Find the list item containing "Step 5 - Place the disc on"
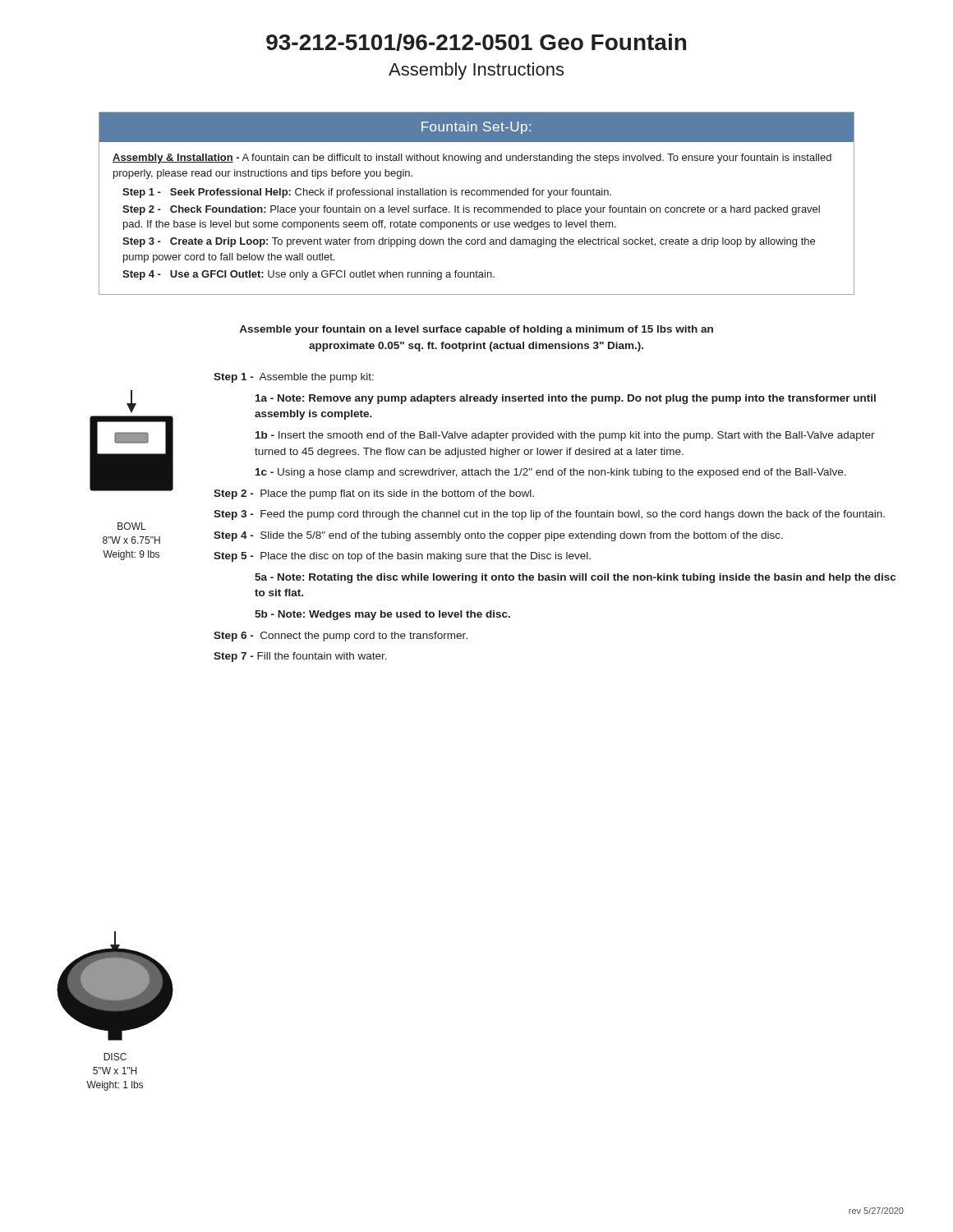The image size is (953, 1232). click(x=403, y=556)
